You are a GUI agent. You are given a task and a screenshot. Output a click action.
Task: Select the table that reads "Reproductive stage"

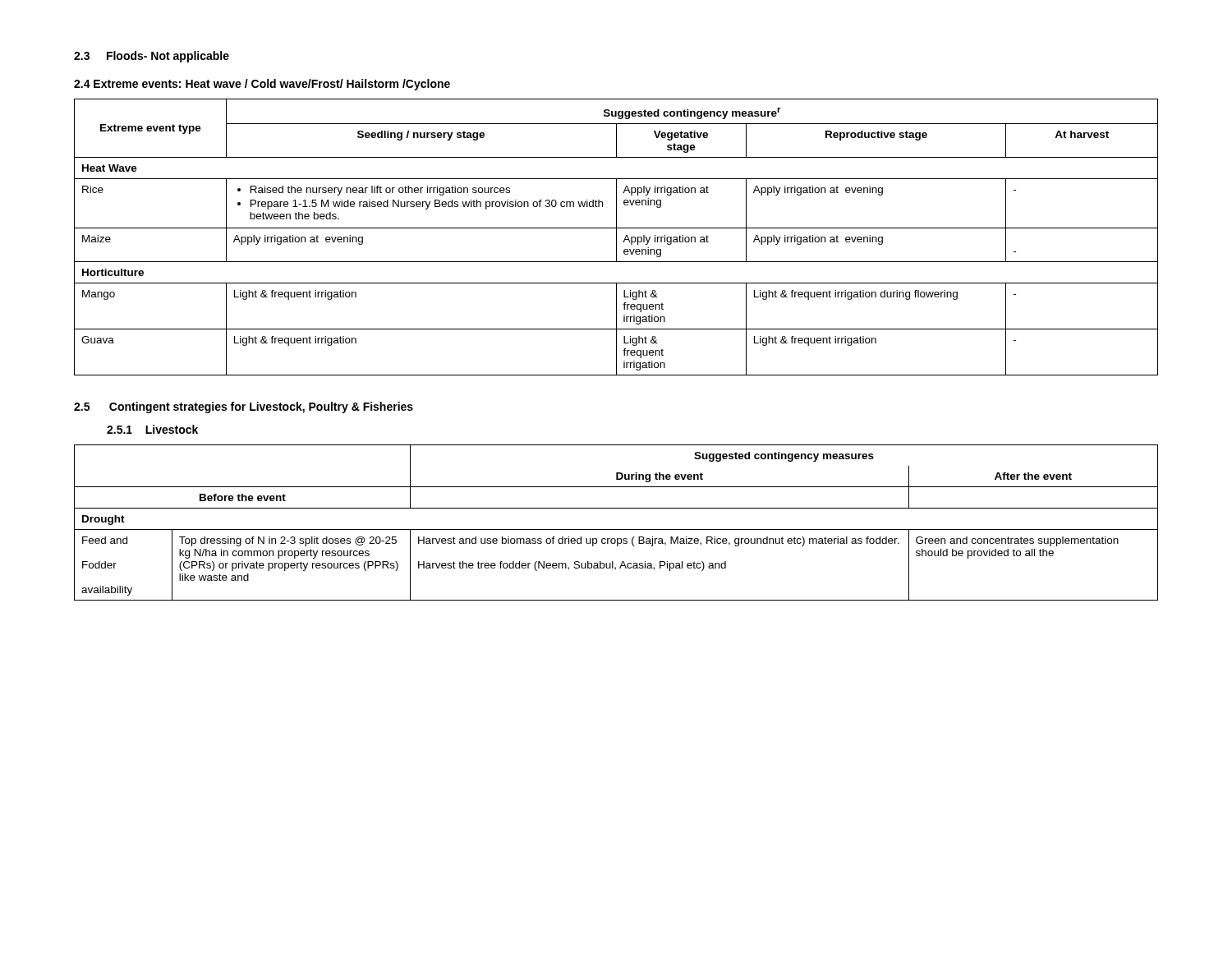pos(616,237)
